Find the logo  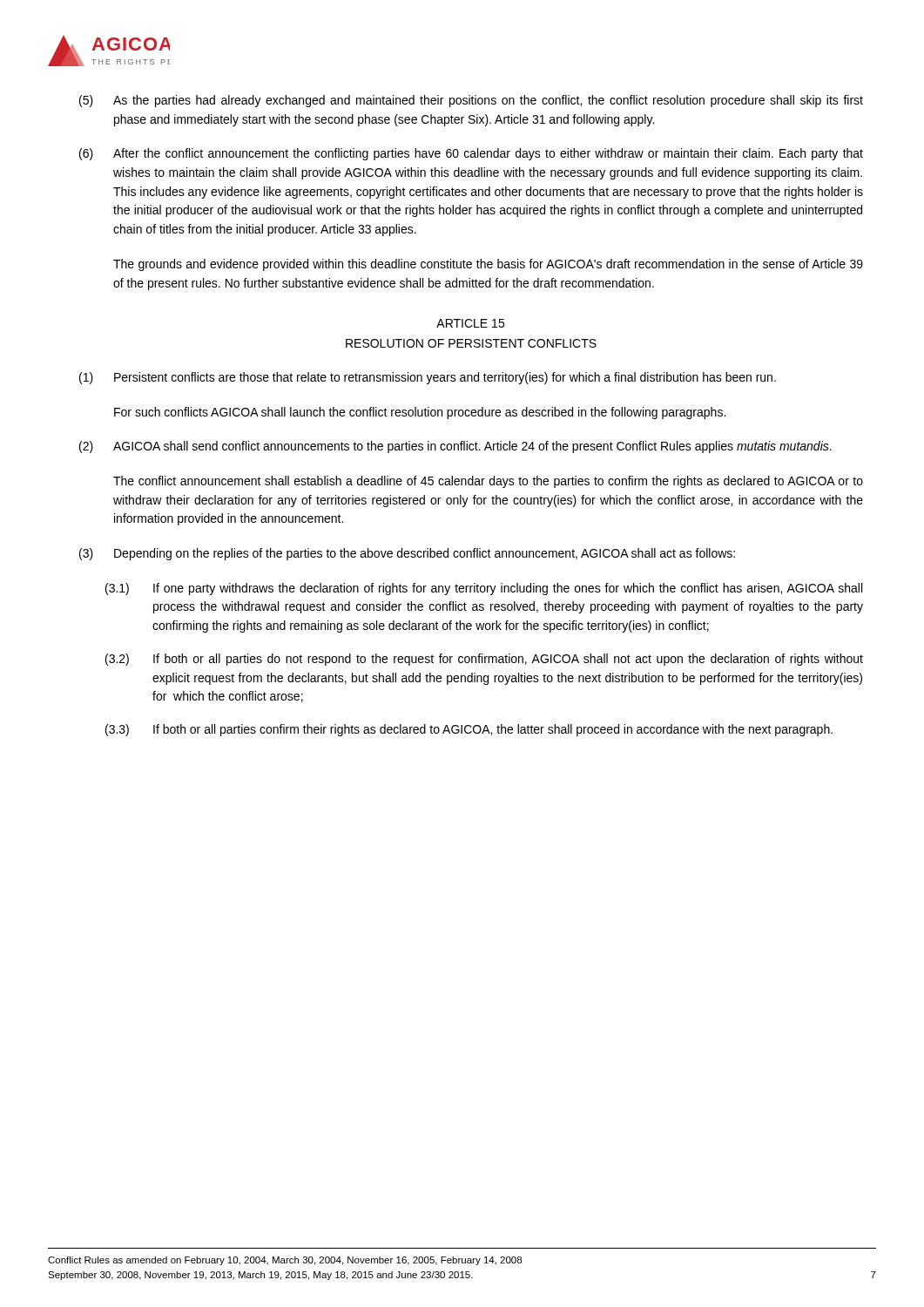(x=109, y=50)
